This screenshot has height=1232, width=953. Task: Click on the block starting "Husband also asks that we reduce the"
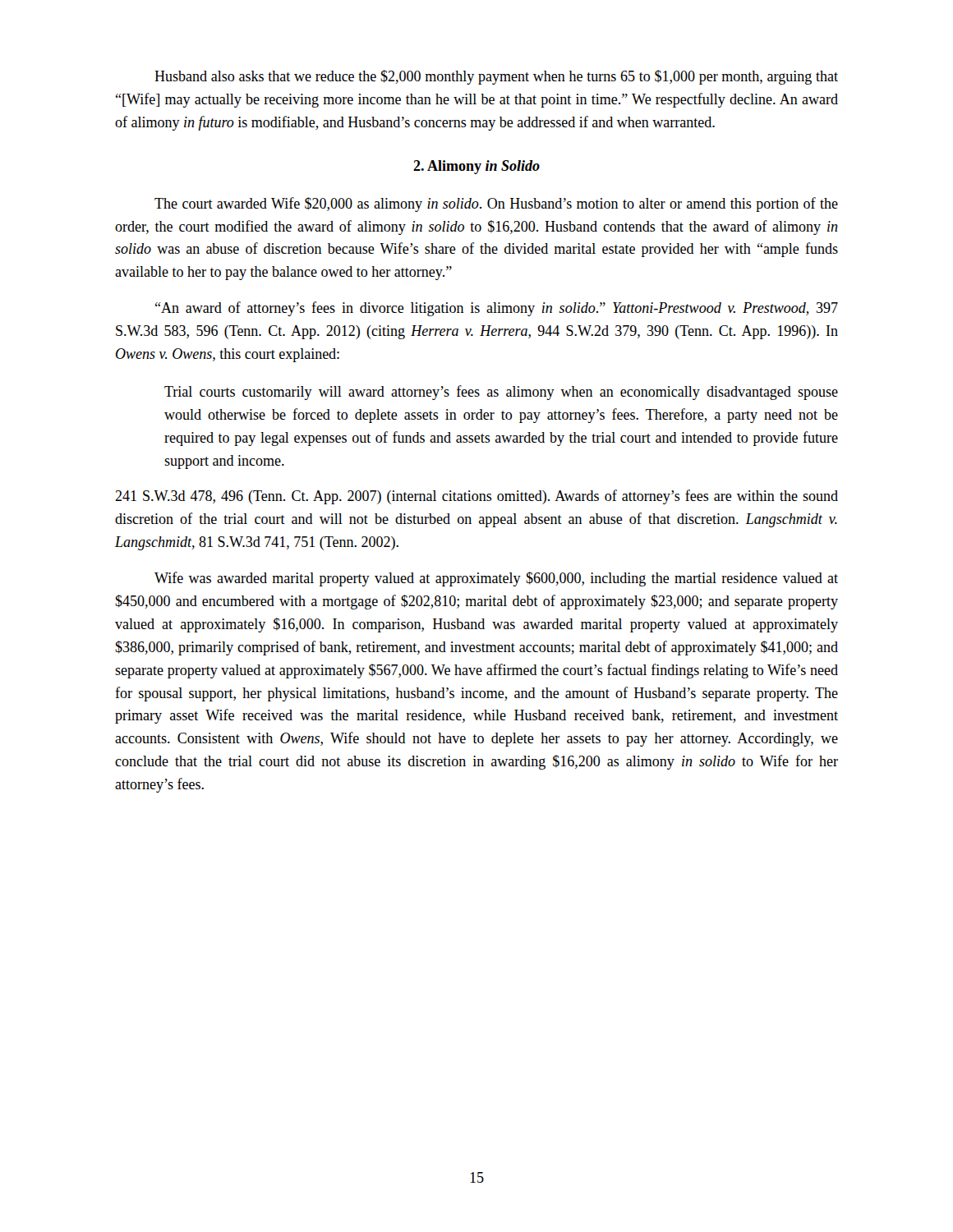pyautogui.click(x=476, y=99)
